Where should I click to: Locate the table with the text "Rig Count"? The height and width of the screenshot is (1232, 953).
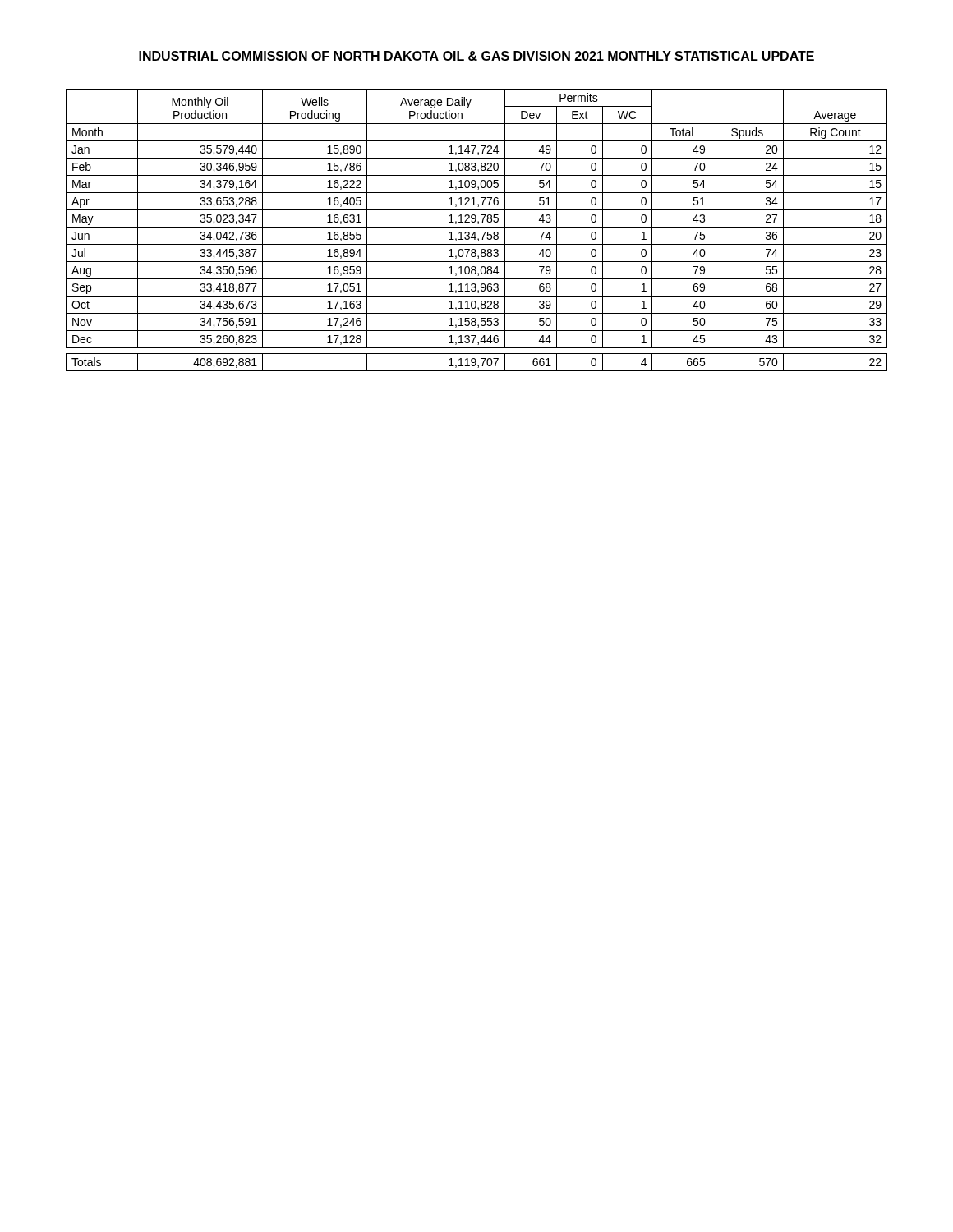click(x=476, y=230)
